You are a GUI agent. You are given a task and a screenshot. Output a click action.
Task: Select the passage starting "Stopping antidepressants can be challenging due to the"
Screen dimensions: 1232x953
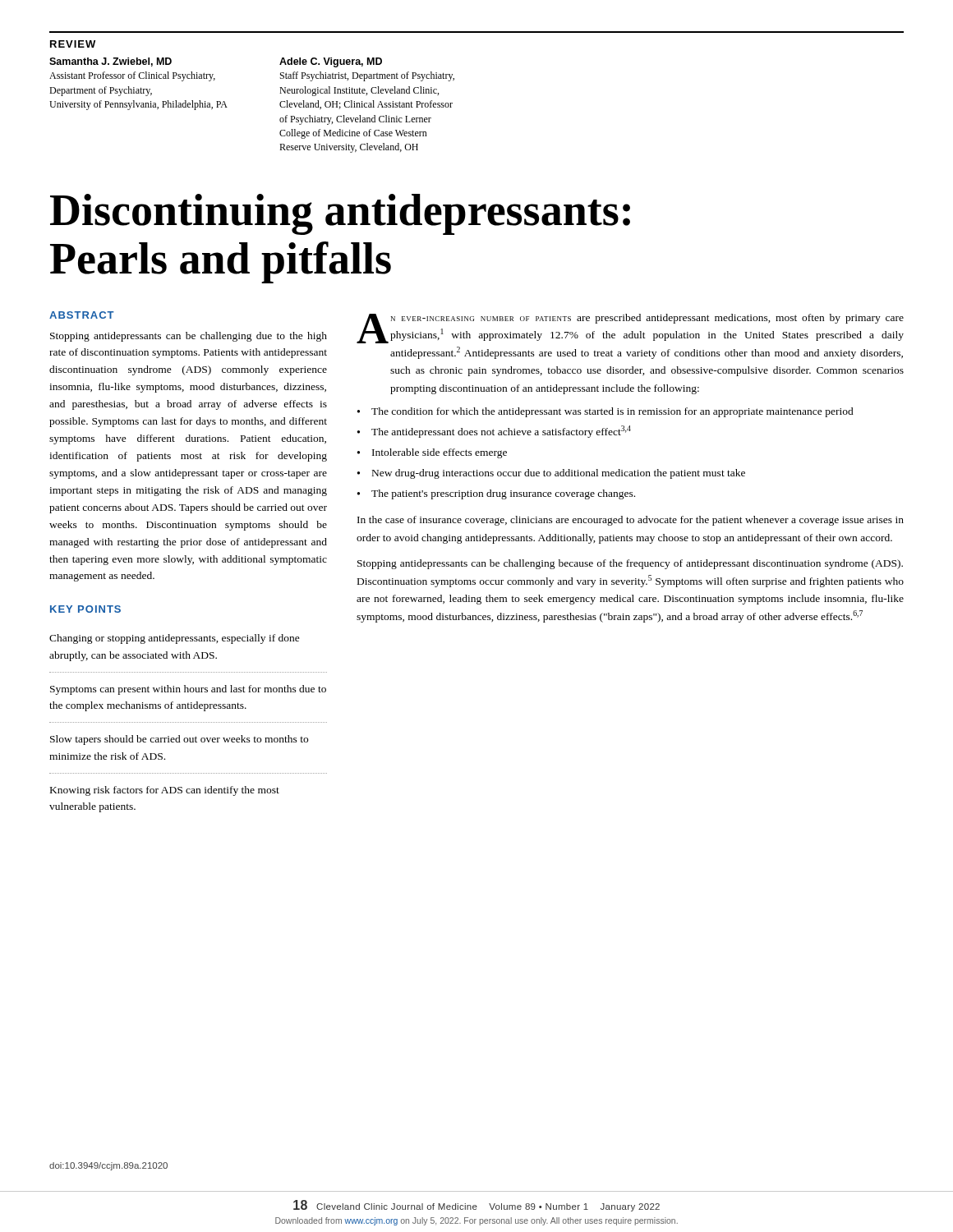point(188,455)
